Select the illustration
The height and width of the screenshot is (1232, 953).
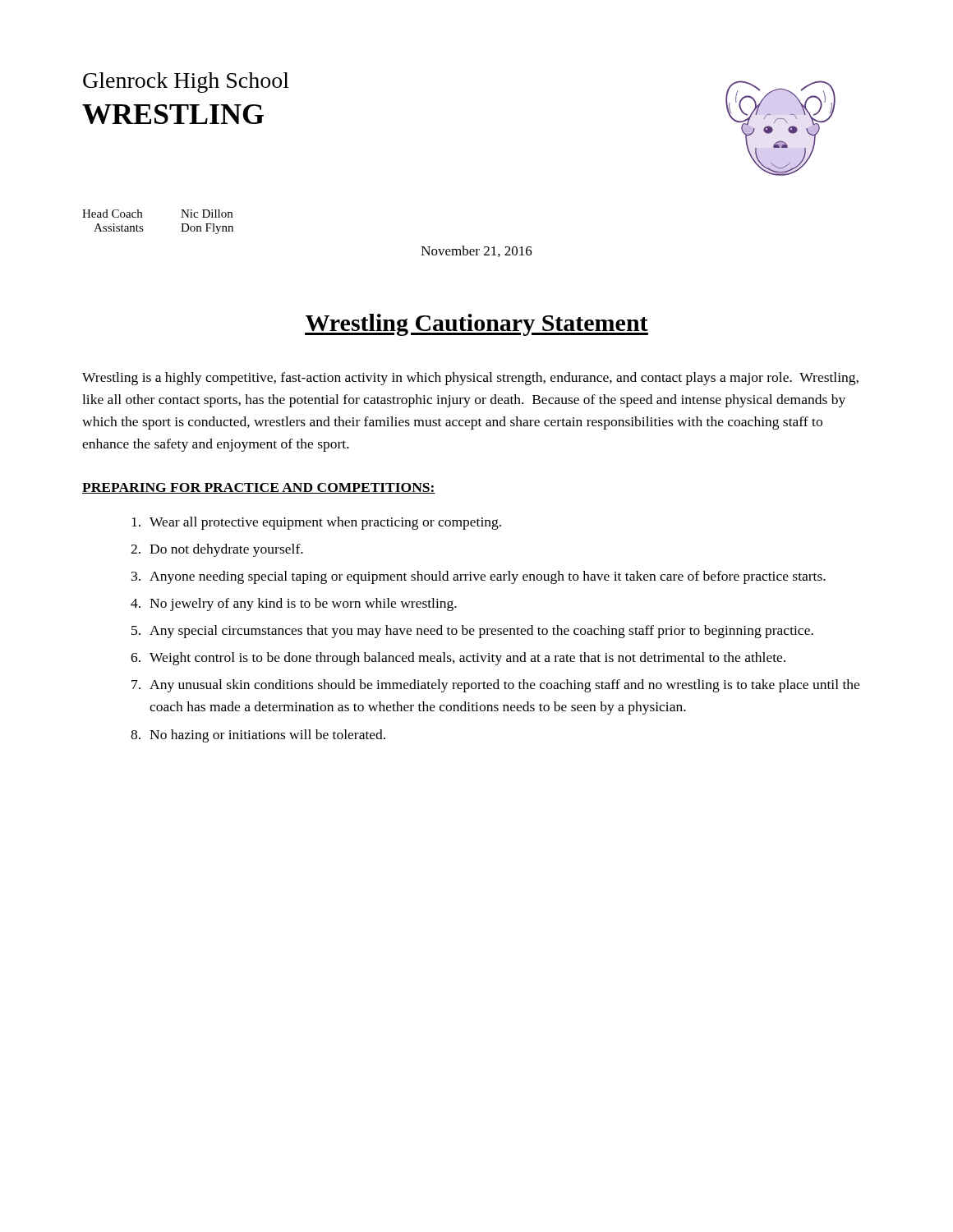point(780,125)
